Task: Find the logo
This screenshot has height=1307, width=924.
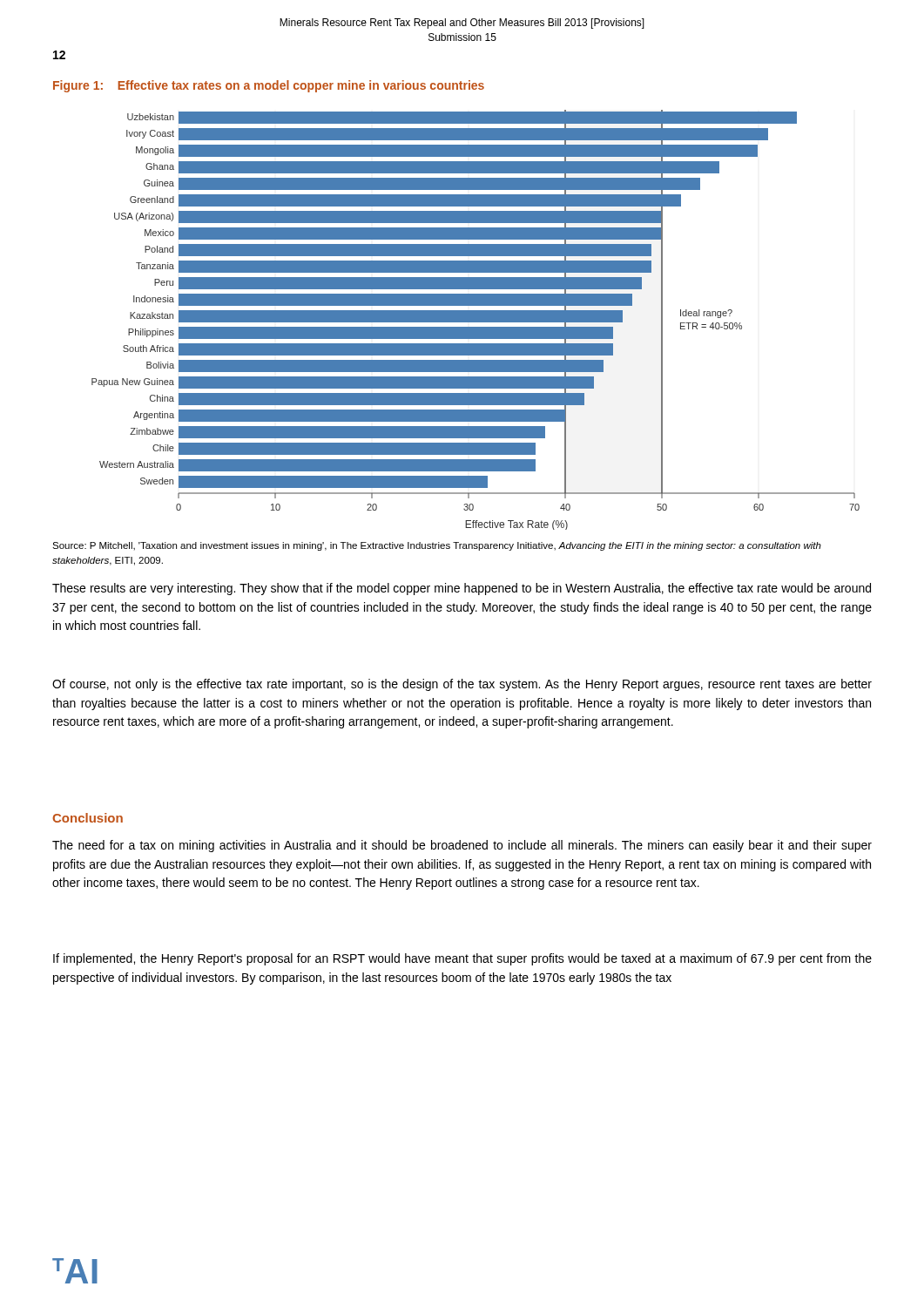Action: 76,1266
